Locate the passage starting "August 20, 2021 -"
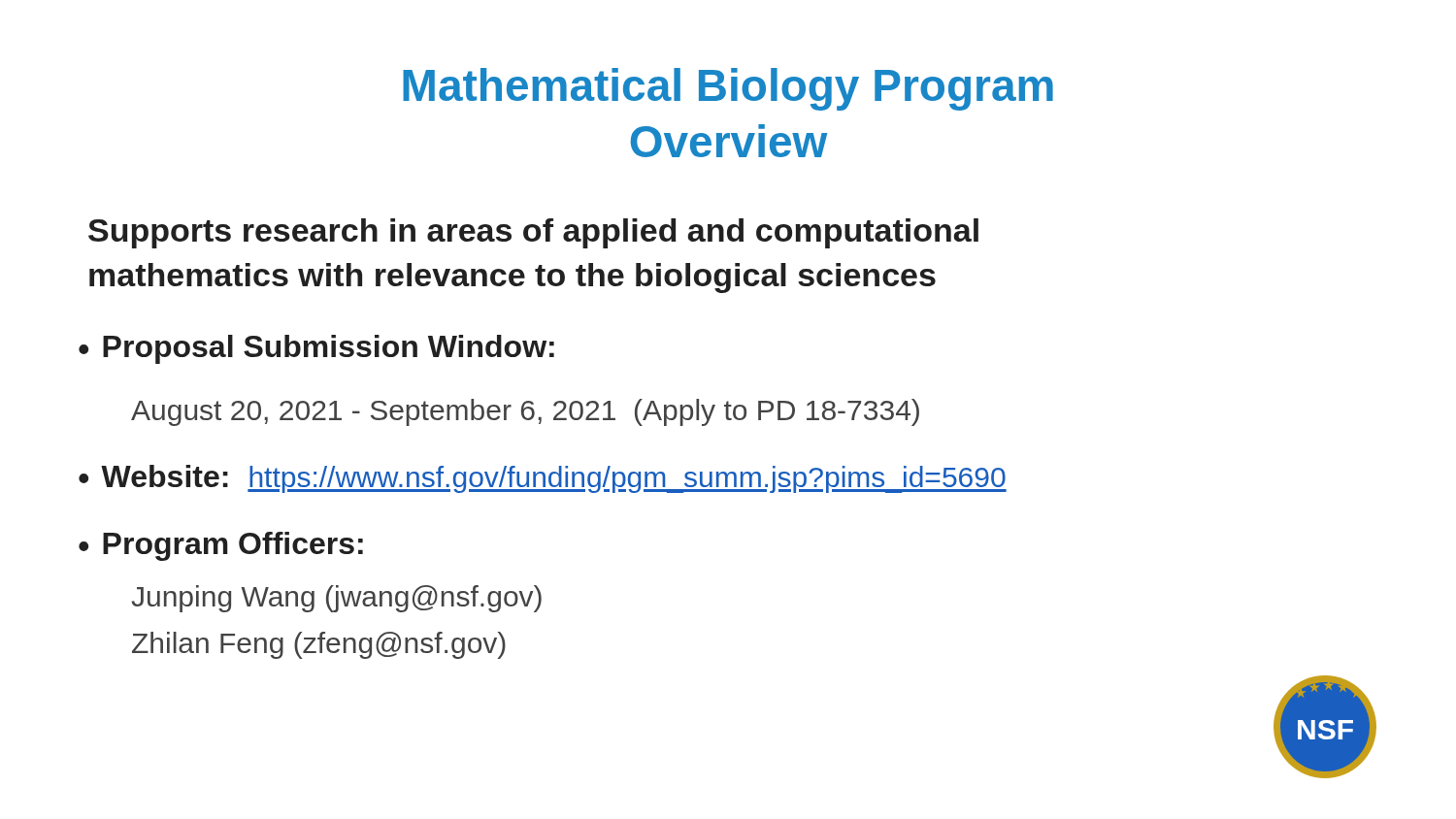 pos(526,410)
